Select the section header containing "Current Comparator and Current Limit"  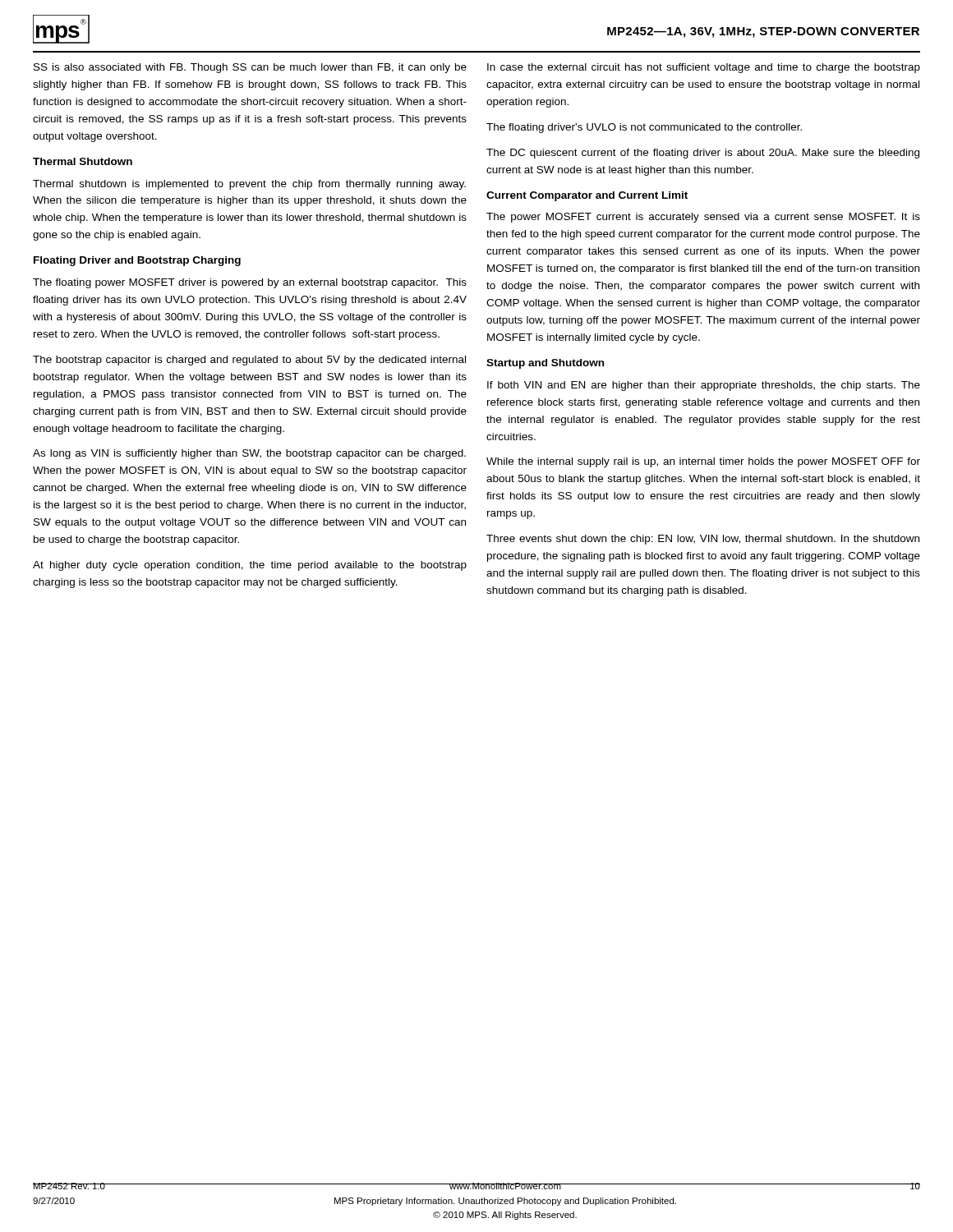[x=587, y=195]
